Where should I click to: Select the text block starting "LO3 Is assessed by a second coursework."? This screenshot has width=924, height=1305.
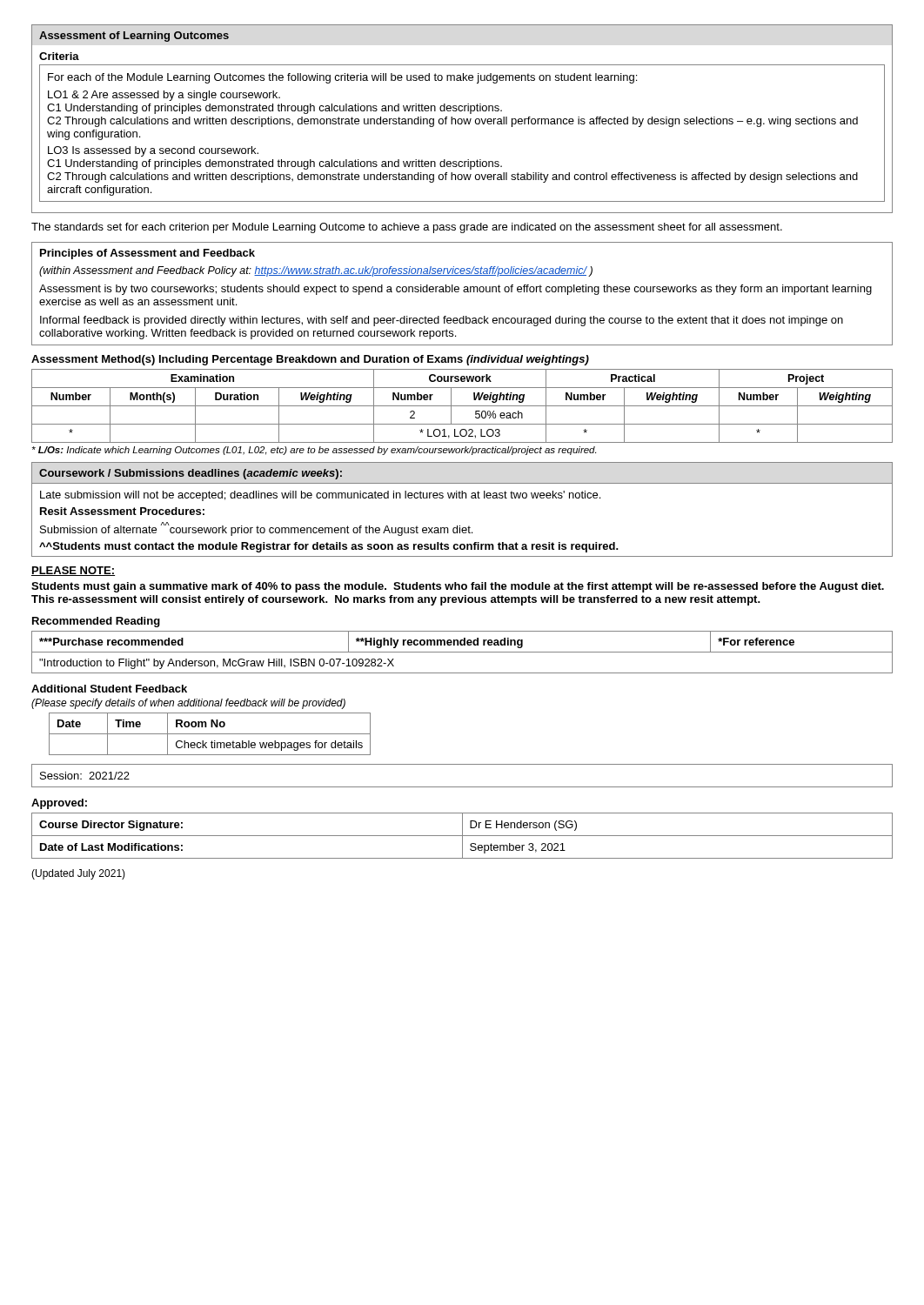(153, 150)
